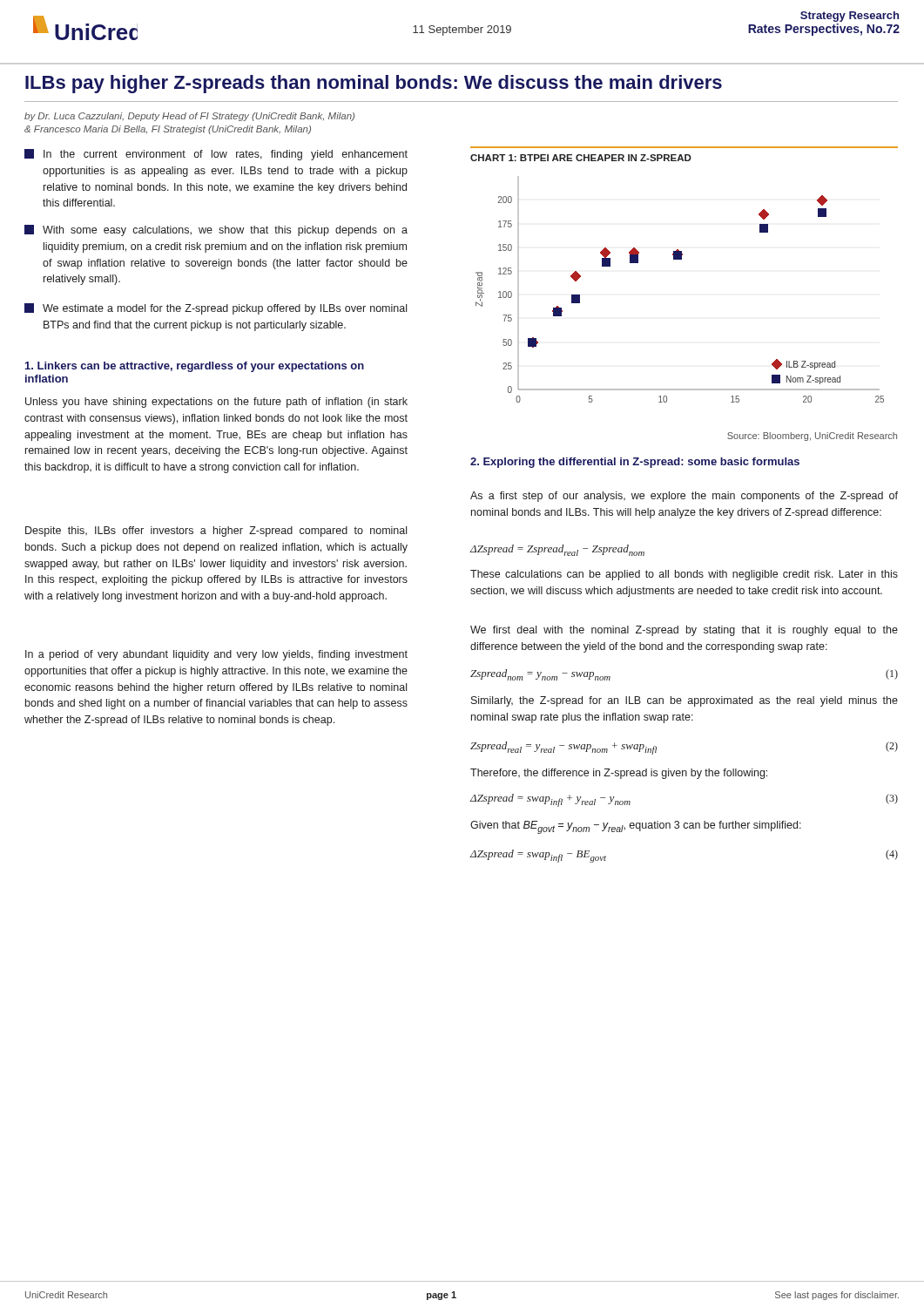Find the formula on this page that starts "ΔZspread = Zspreadreal −"
The height and width of the screenshot is (1307, 924).
[x=557, y=550]
